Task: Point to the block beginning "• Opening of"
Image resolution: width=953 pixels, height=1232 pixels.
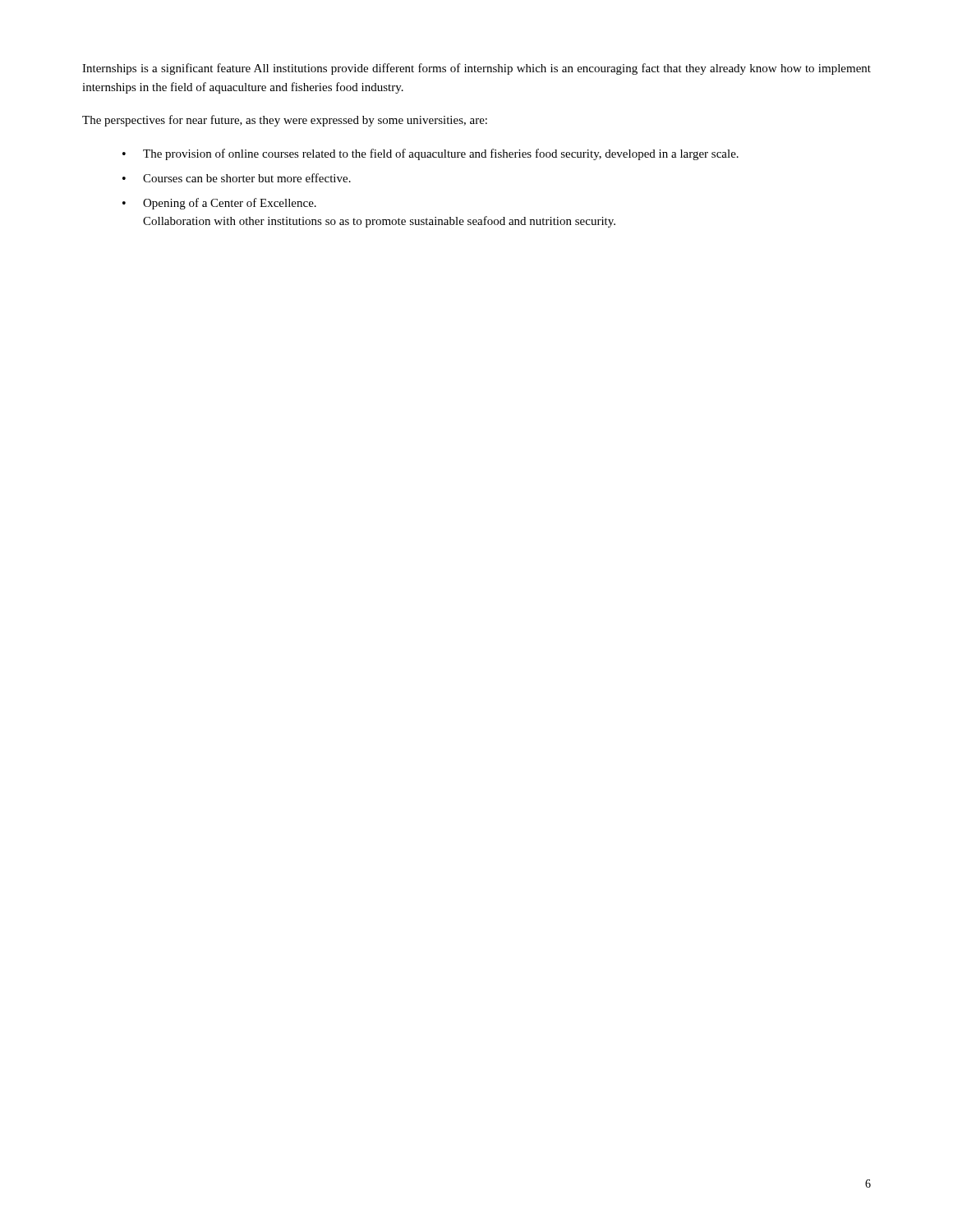Action: coord(496,212)
